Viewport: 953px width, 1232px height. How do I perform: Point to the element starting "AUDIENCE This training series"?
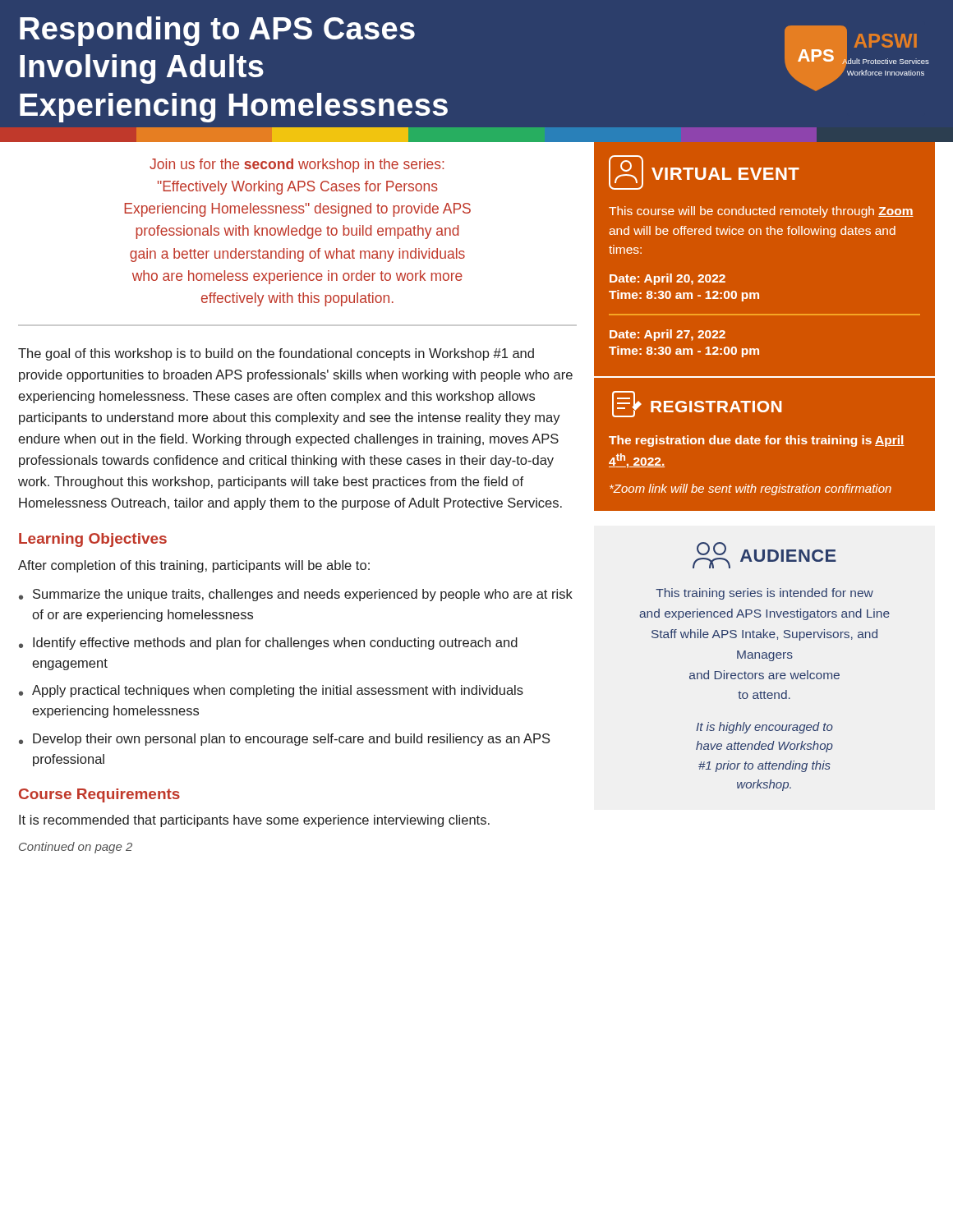click(764, 666)
